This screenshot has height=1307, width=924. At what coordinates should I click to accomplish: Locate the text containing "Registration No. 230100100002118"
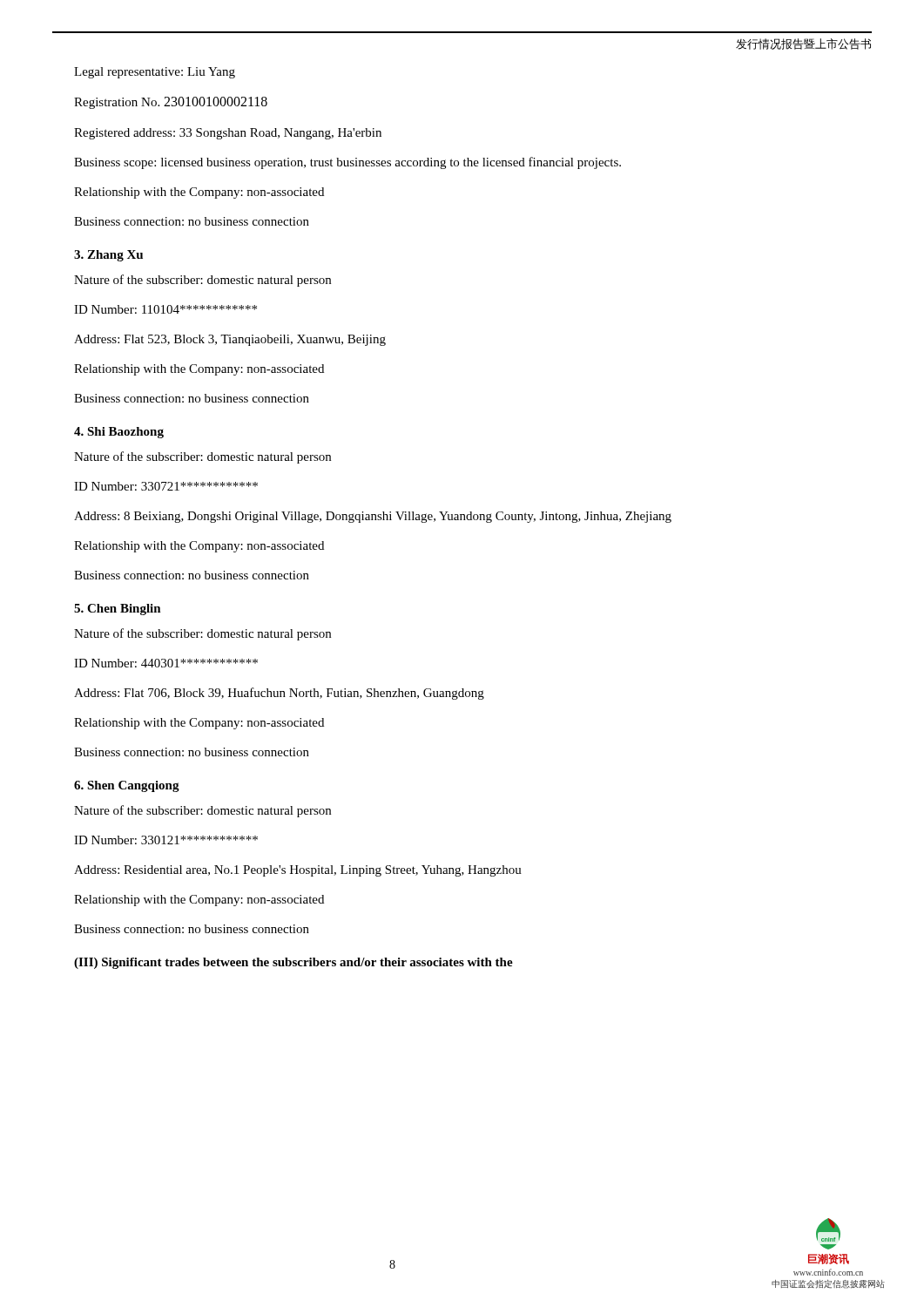(x=171, y=101)
